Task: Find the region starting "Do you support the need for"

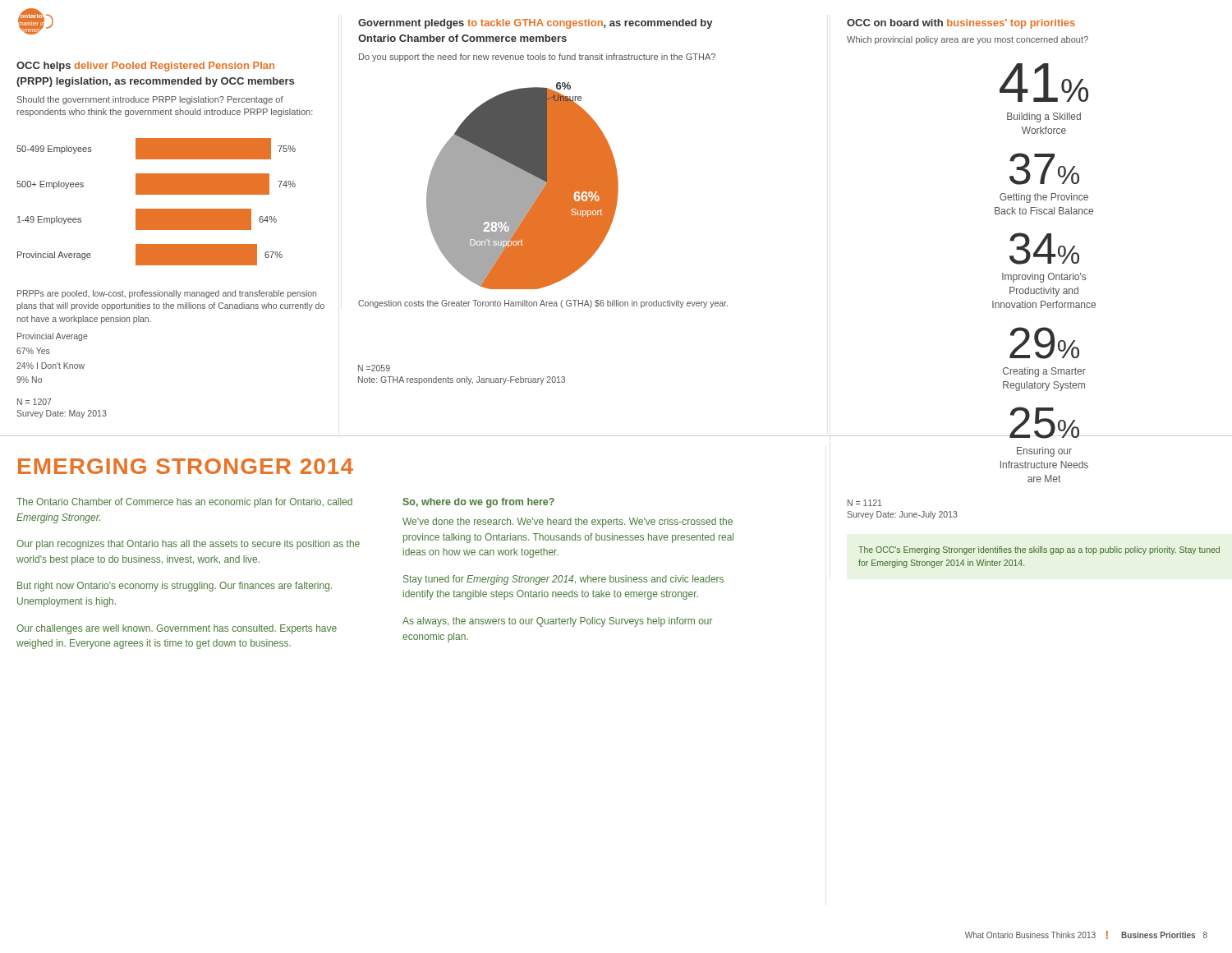Action: (537, 57)
